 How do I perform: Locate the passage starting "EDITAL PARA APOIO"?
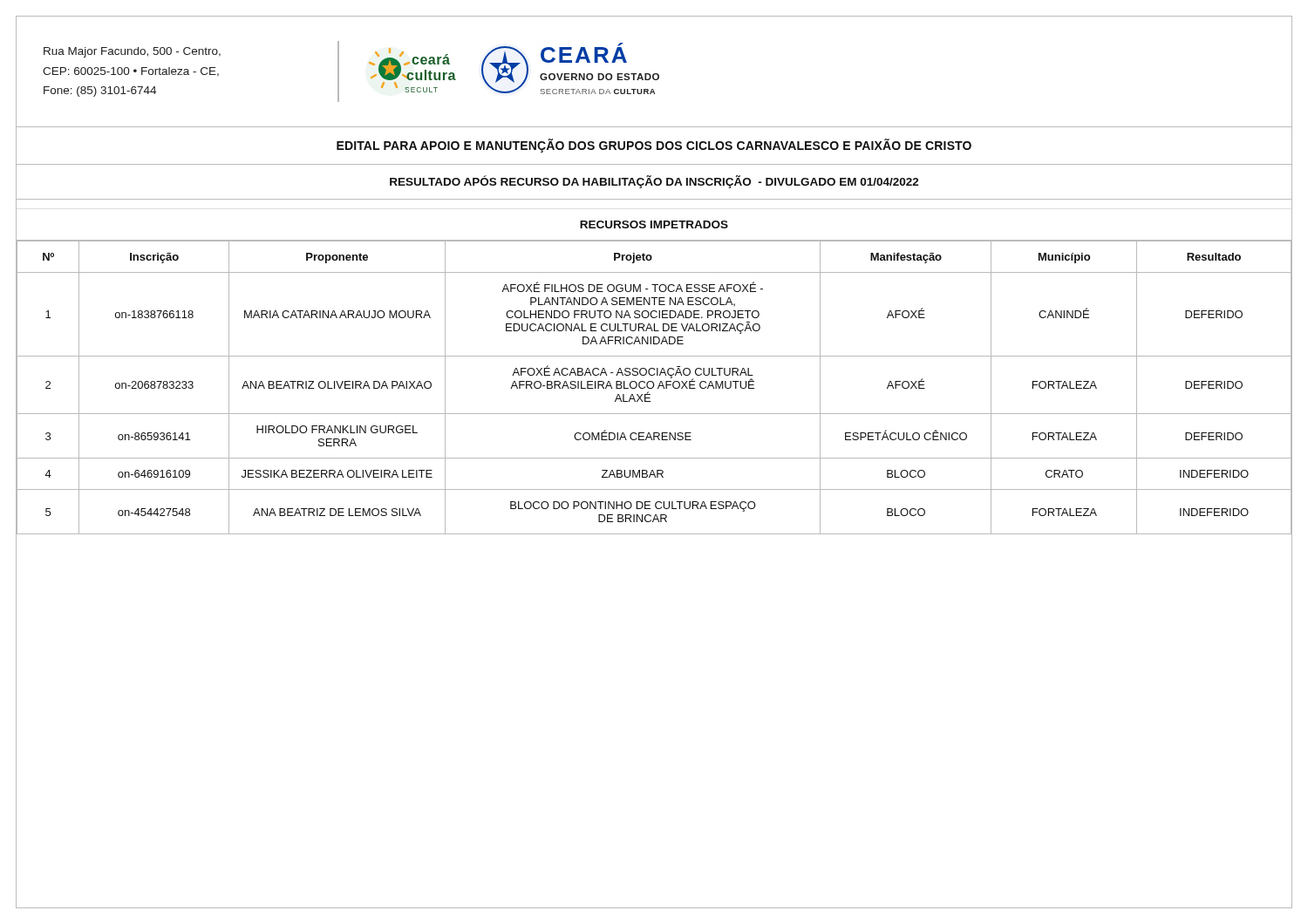[x=654, y=146]
